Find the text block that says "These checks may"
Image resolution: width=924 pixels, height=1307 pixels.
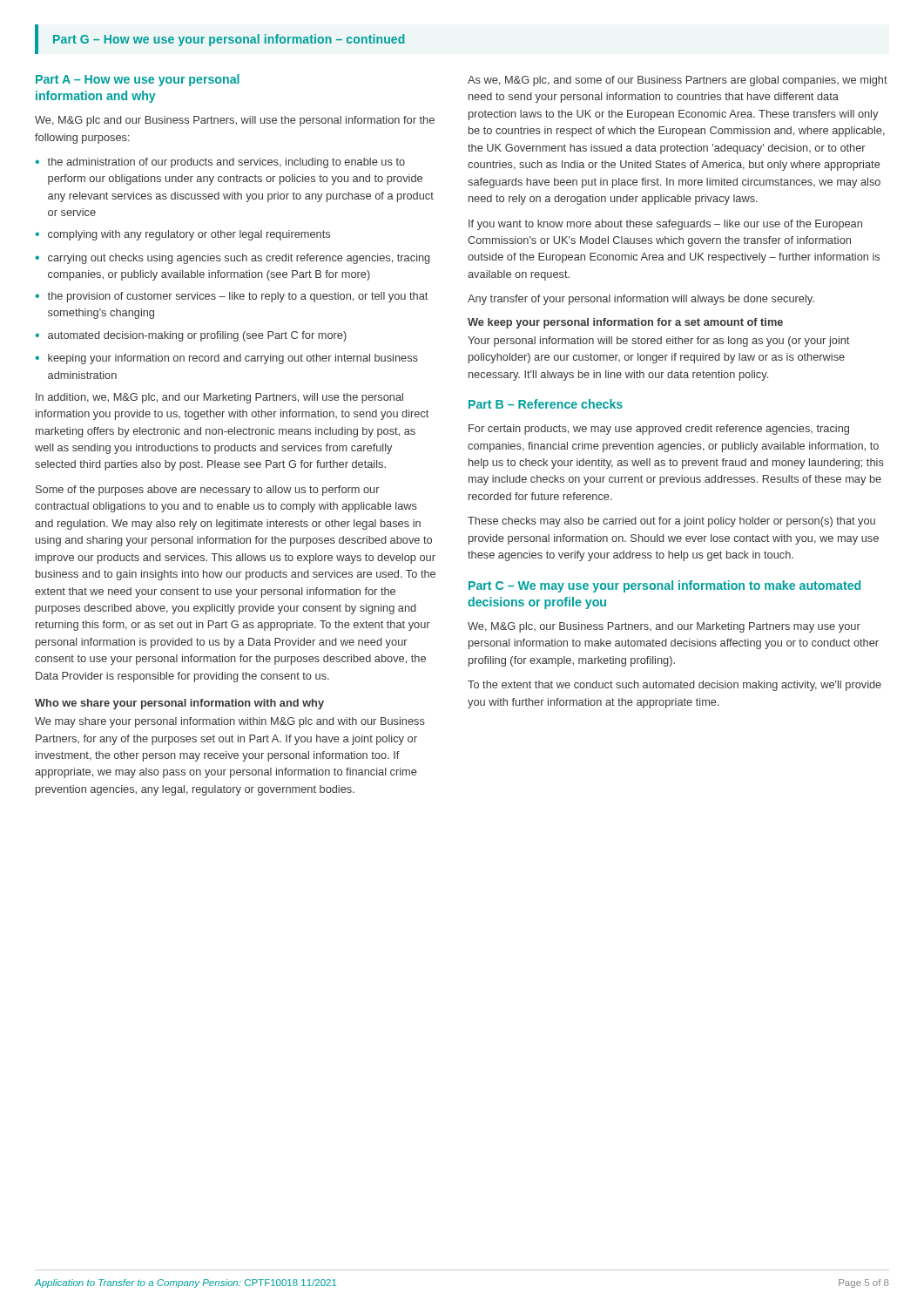pyautogui.click(x=678, y=538)
